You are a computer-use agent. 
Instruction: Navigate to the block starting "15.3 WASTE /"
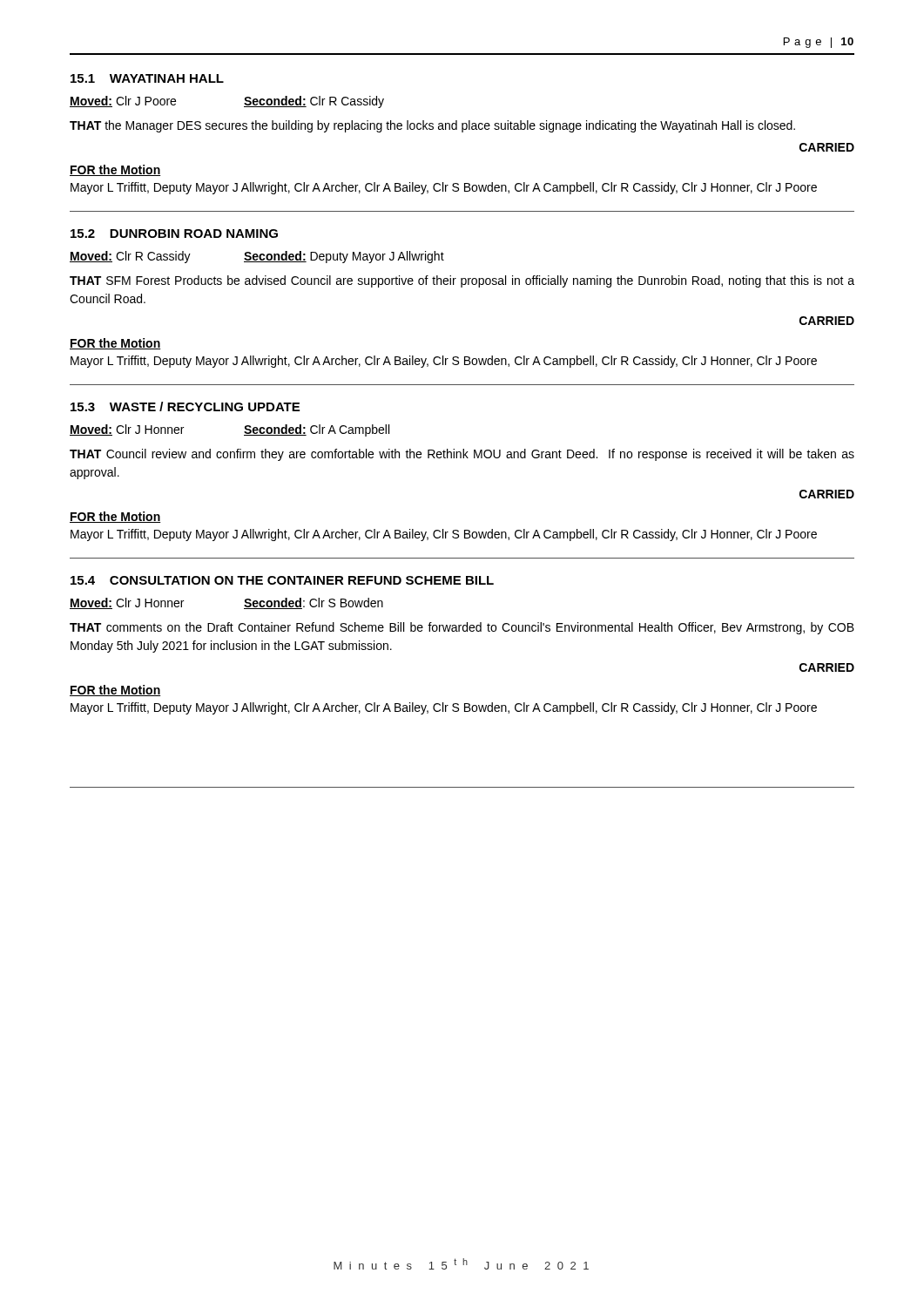coord(185,406)
